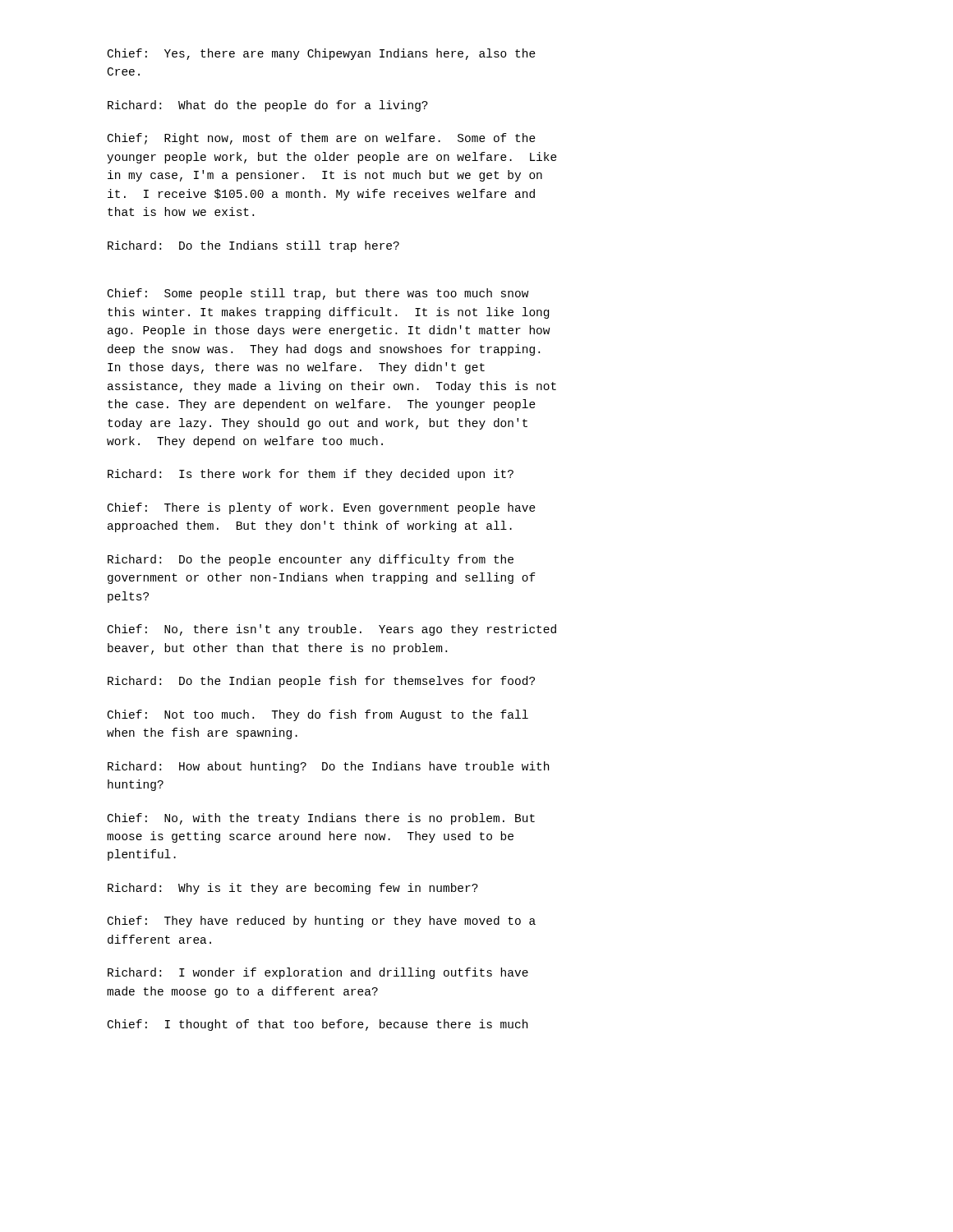Find the text block with the text "Chief: No, there"
Viewport: 953px width, 1232px height.
[x=332, y=639]
